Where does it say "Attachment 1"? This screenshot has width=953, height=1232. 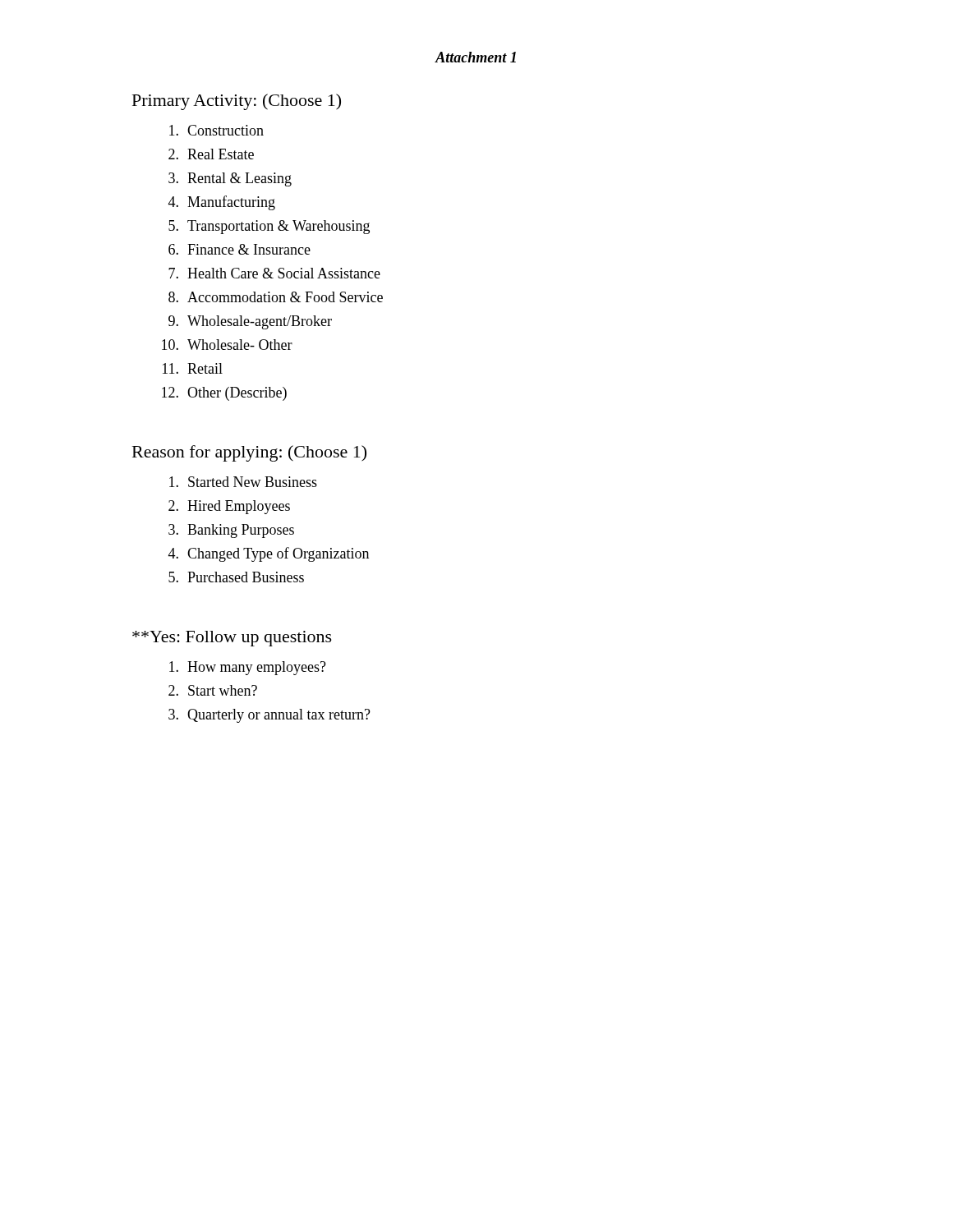pyautogui.click(x=476, y=57)
